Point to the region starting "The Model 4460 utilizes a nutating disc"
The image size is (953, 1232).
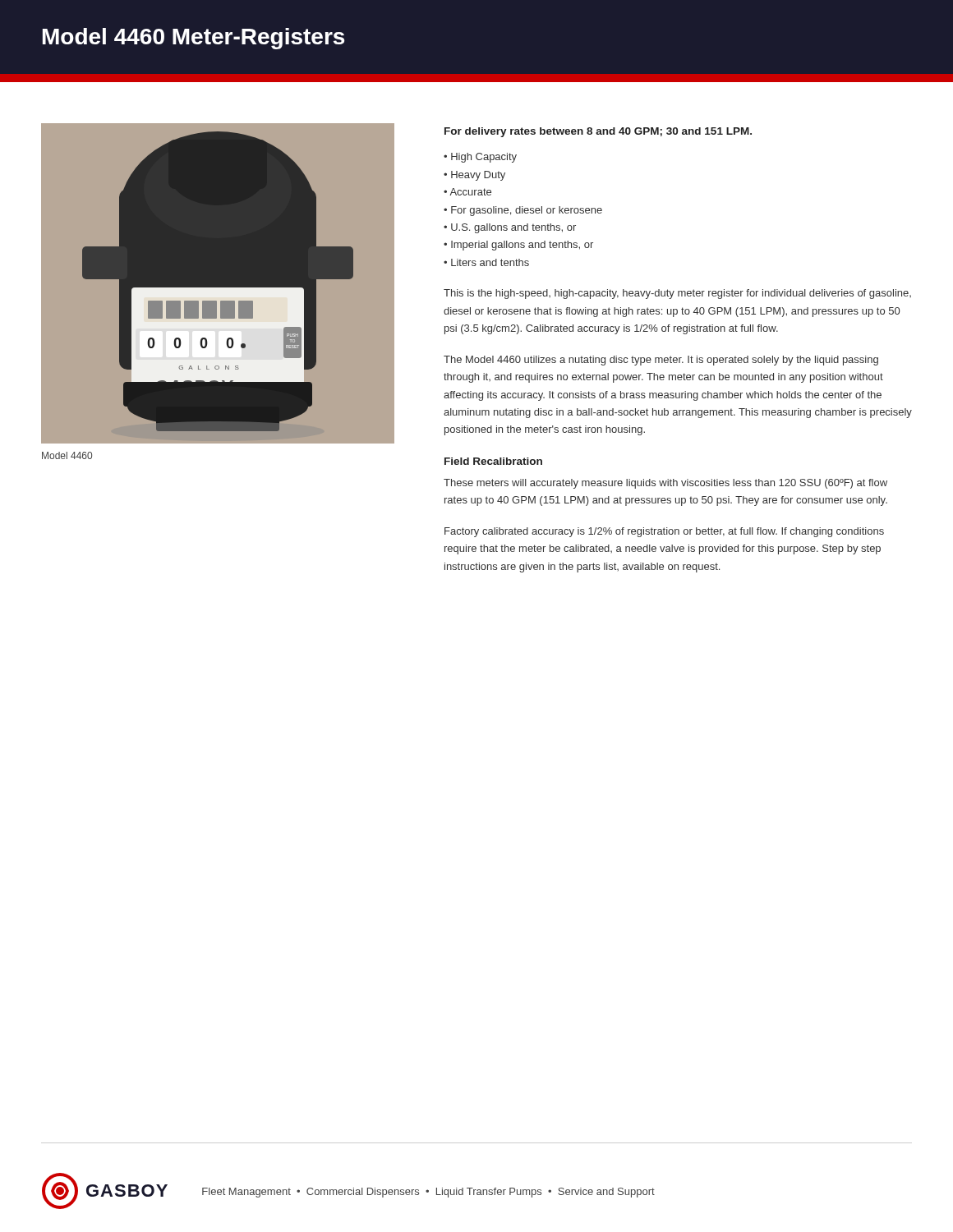(678, 394)
